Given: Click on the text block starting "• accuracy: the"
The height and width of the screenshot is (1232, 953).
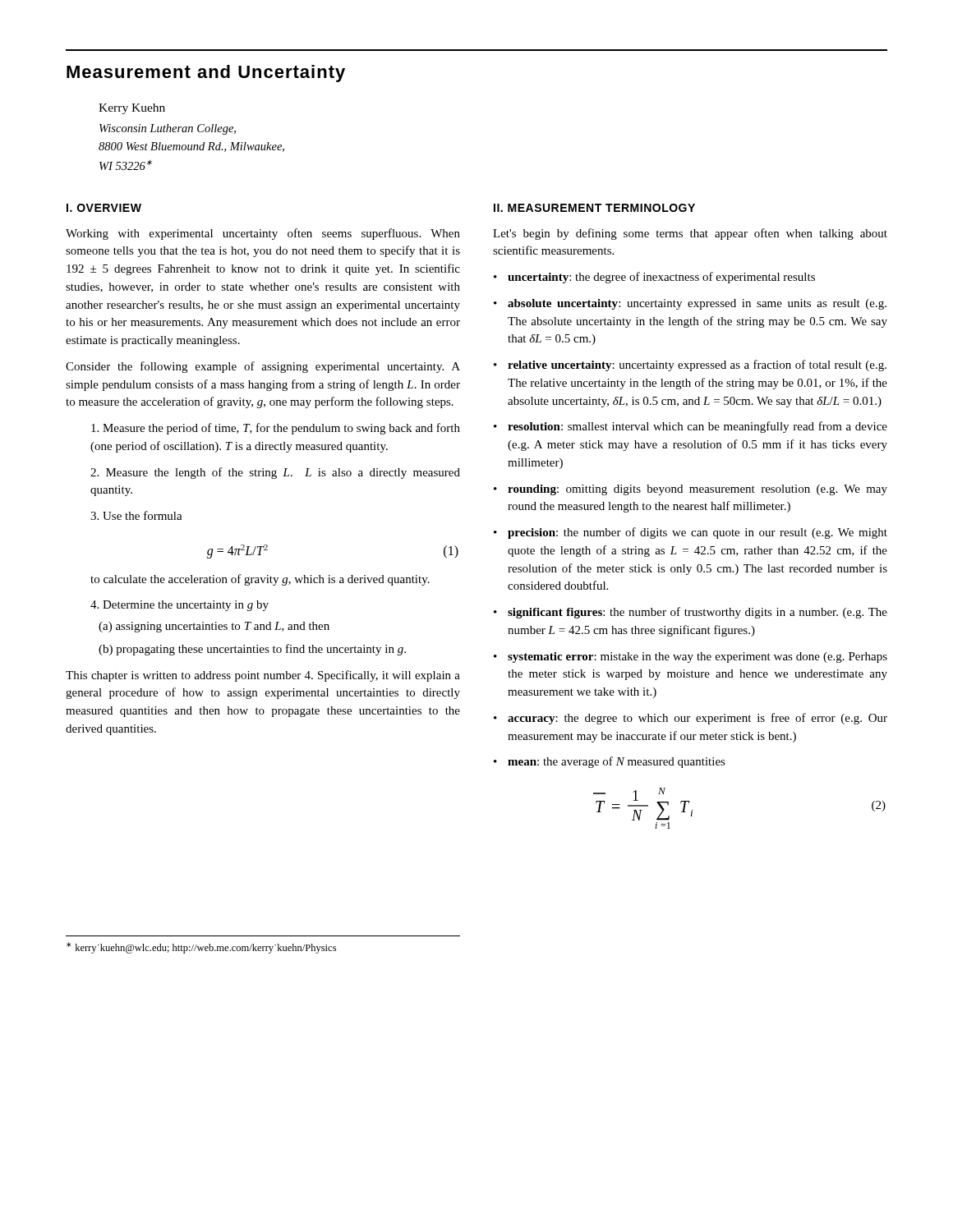Looking at the screenshot, I should (x=690, y=727).
